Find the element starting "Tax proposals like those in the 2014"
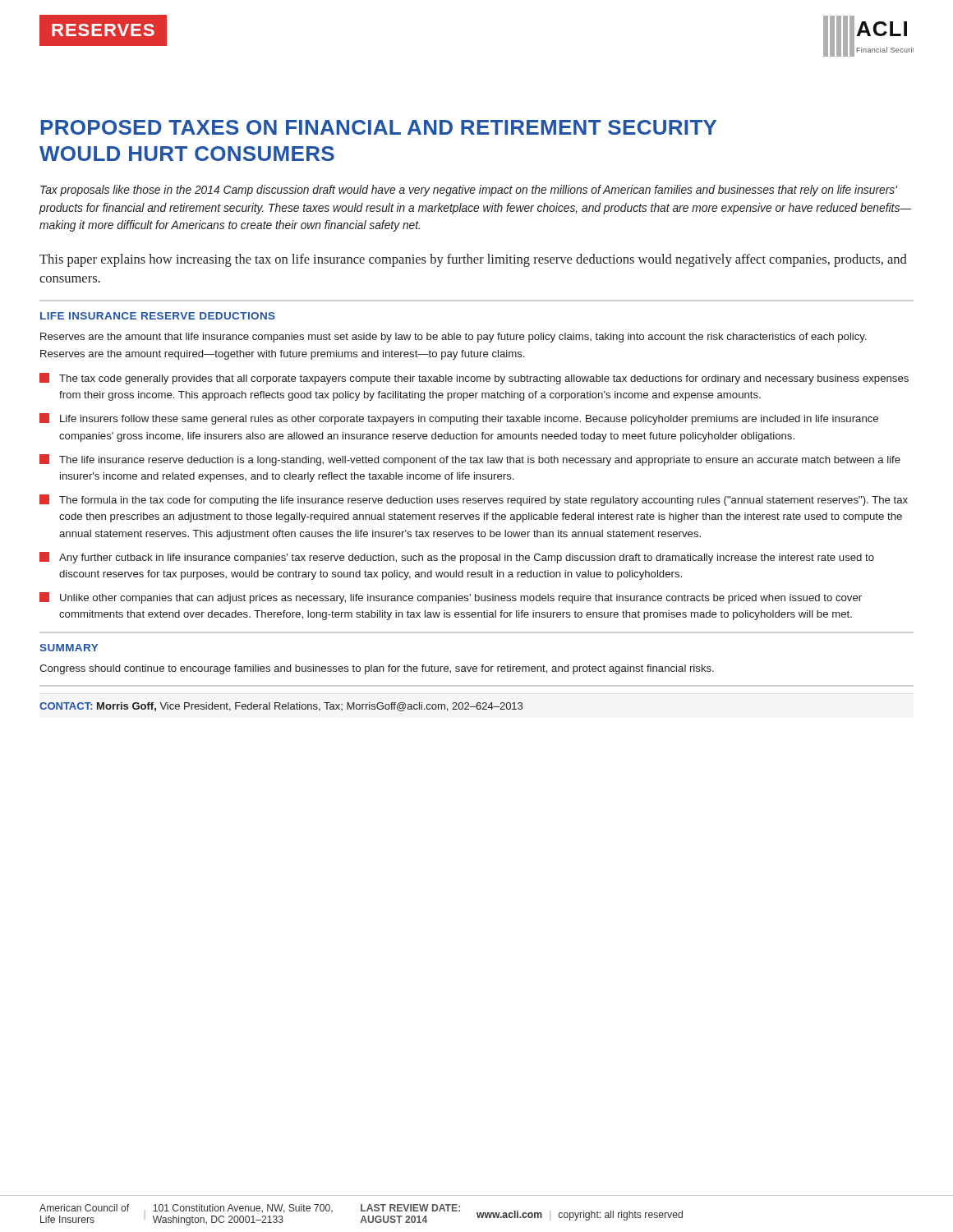Image resolution: width=953 pixels, height=1232 pixels. 475,208
